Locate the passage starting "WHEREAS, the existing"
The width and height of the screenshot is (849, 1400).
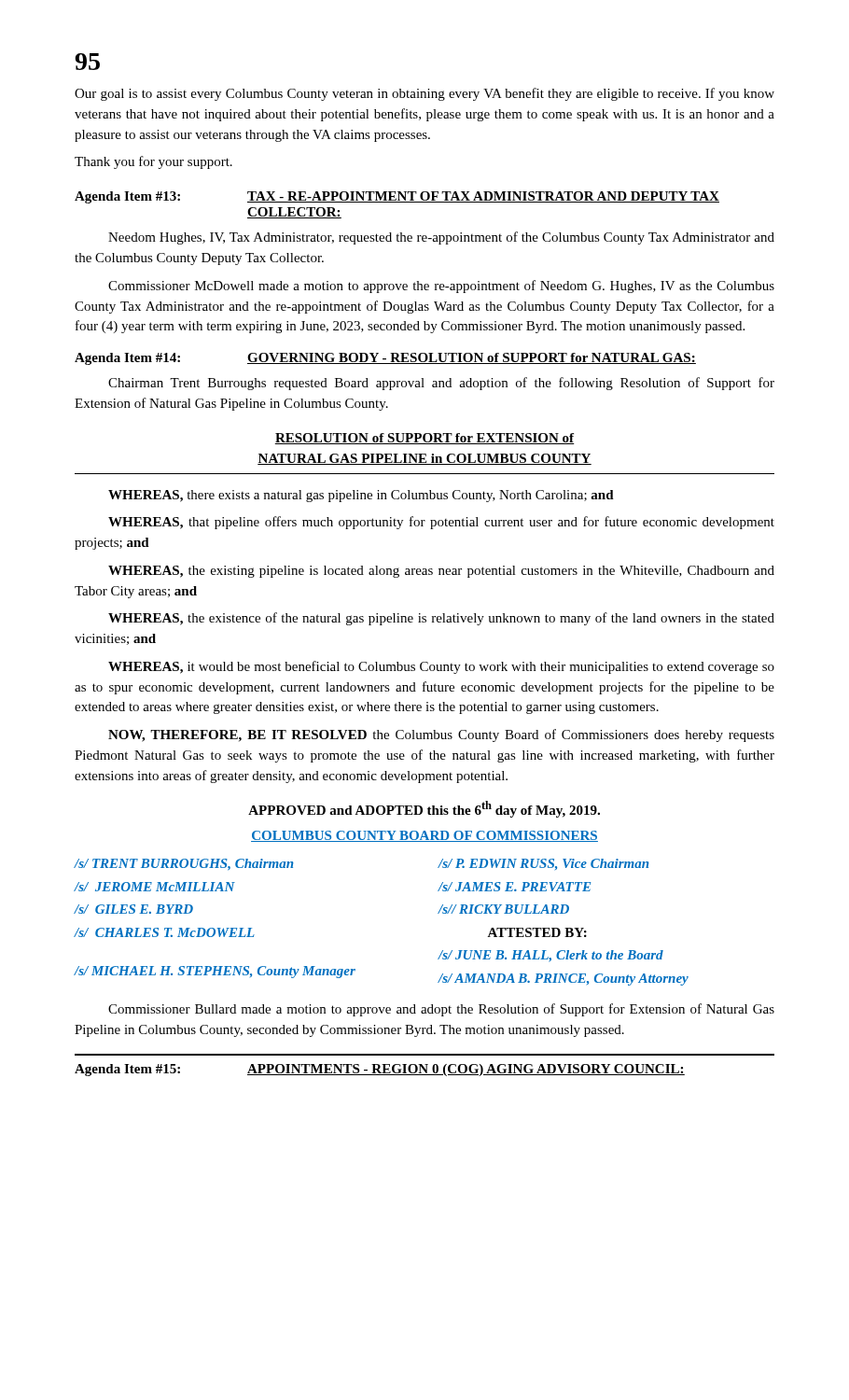(424, 581)
